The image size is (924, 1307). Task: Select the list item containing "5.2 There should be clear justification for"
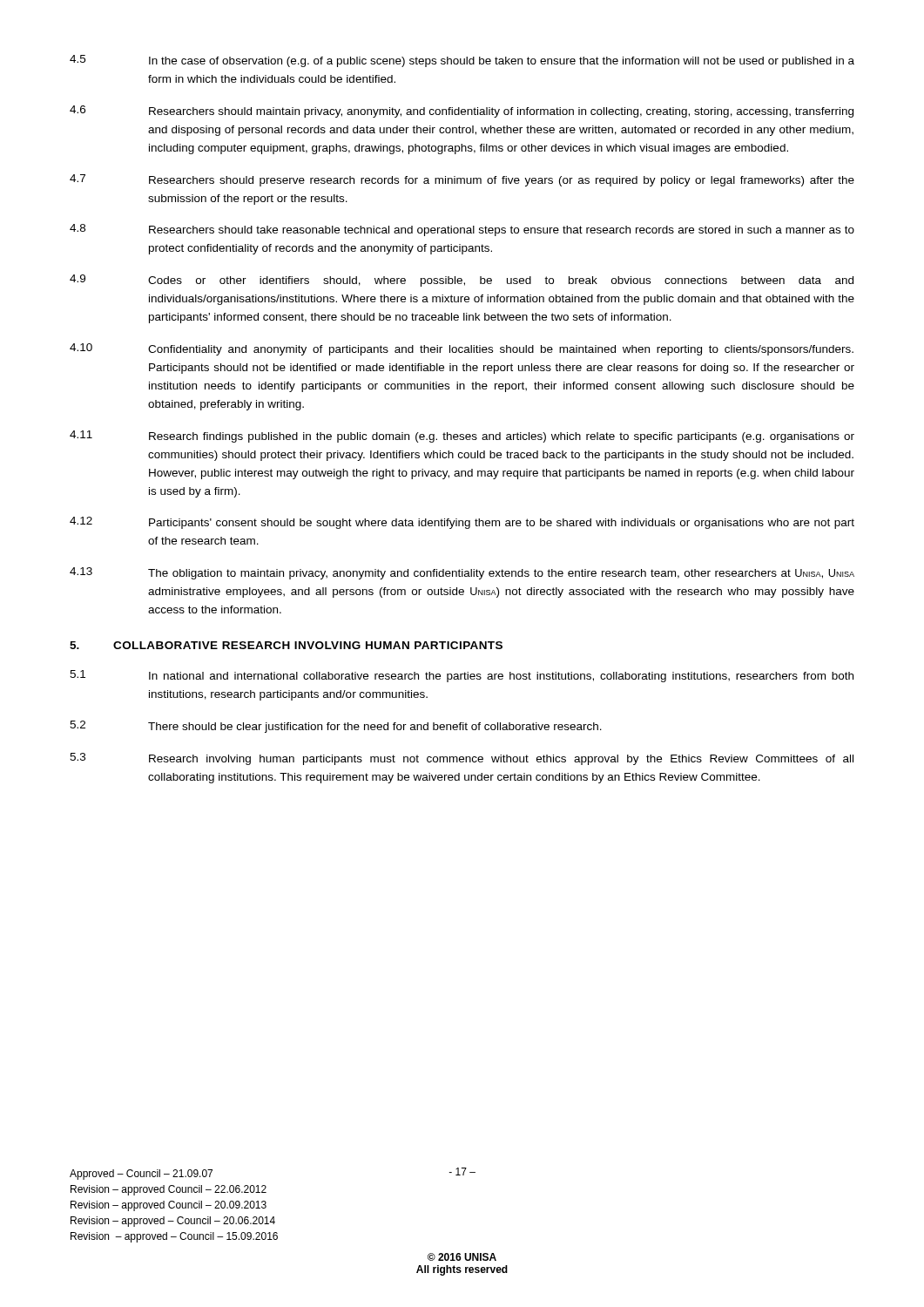(x=462, y=727)
